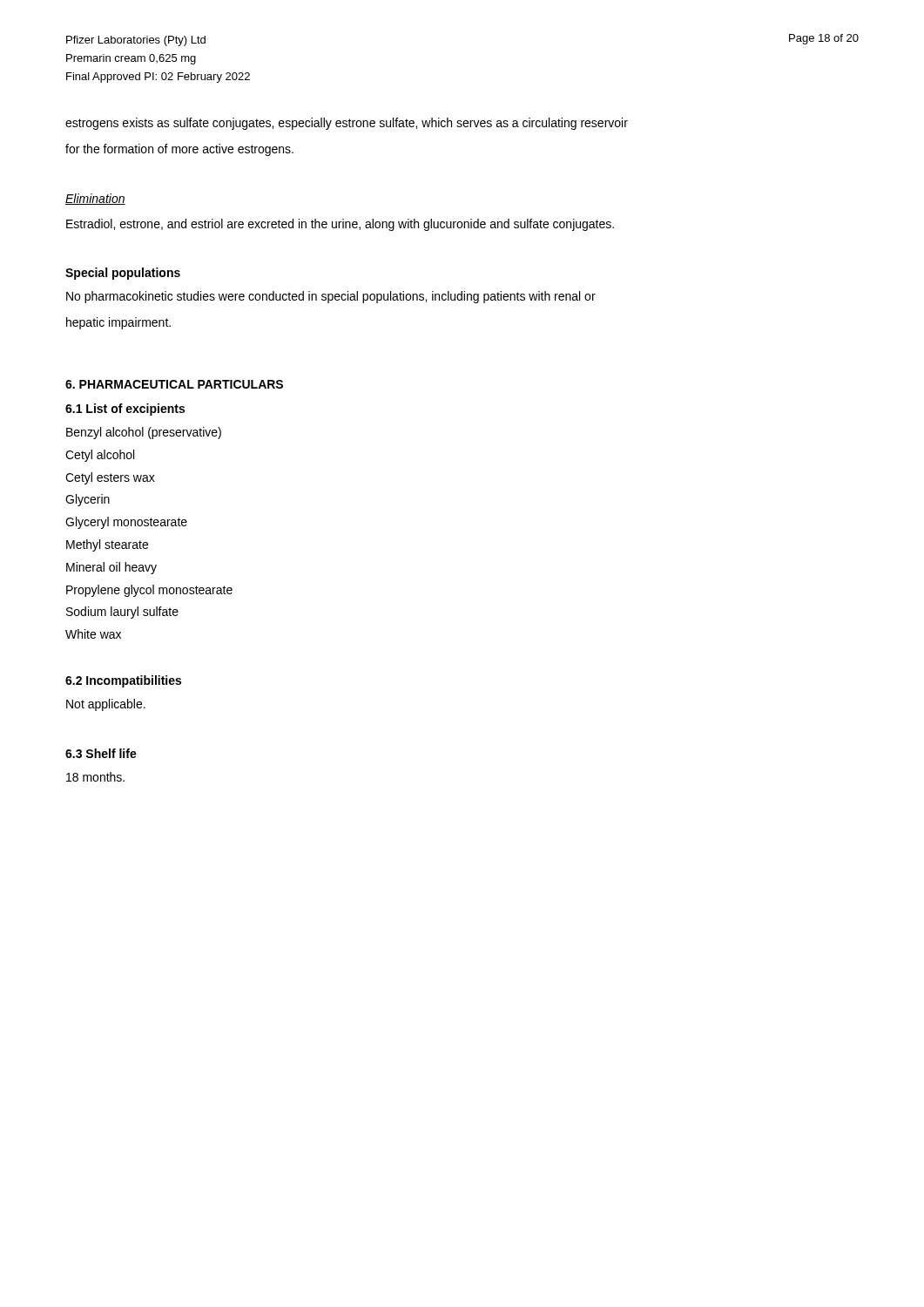Viewport: 924px width, 1307px height.
Task: Select the list item that says "Cetyl esters wax"
Action: [110, 477]
